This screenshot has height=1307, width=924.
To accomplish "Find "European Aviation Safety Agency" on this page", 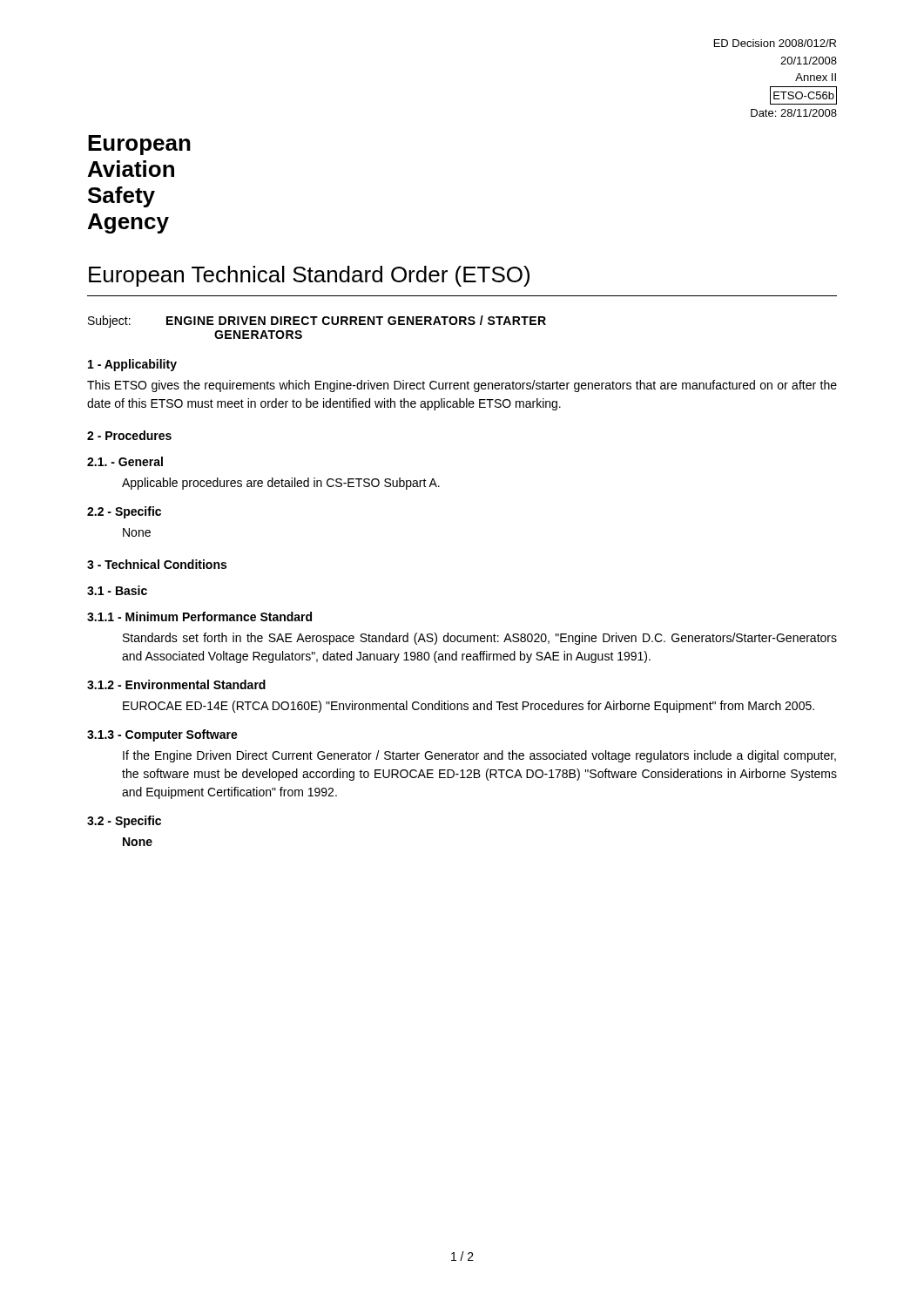I will pyautogui.click(x=139, y=145).
